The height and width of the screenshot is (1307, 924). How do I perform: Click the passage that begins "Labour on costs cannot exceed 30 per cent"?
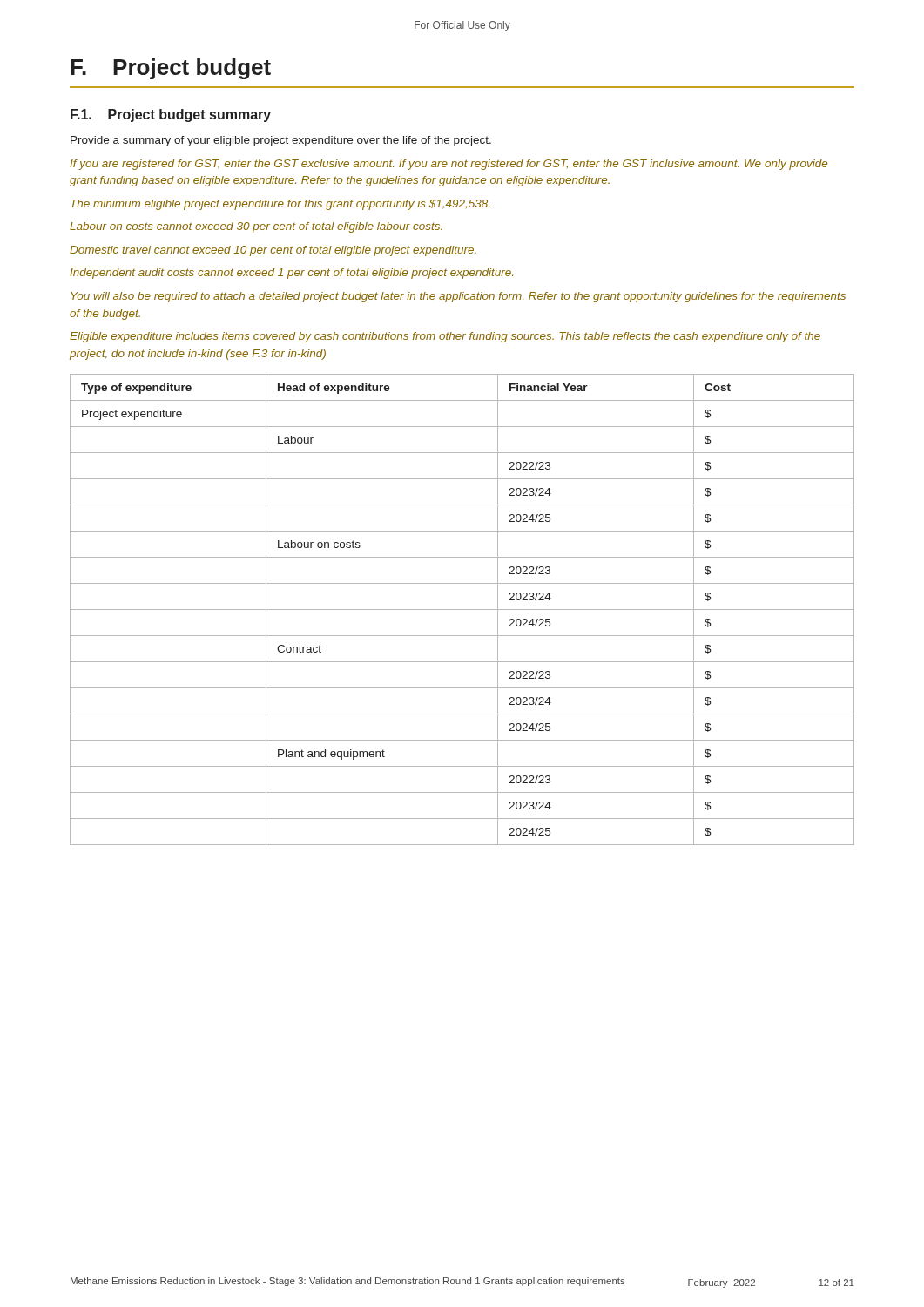[x=257, y=226]
